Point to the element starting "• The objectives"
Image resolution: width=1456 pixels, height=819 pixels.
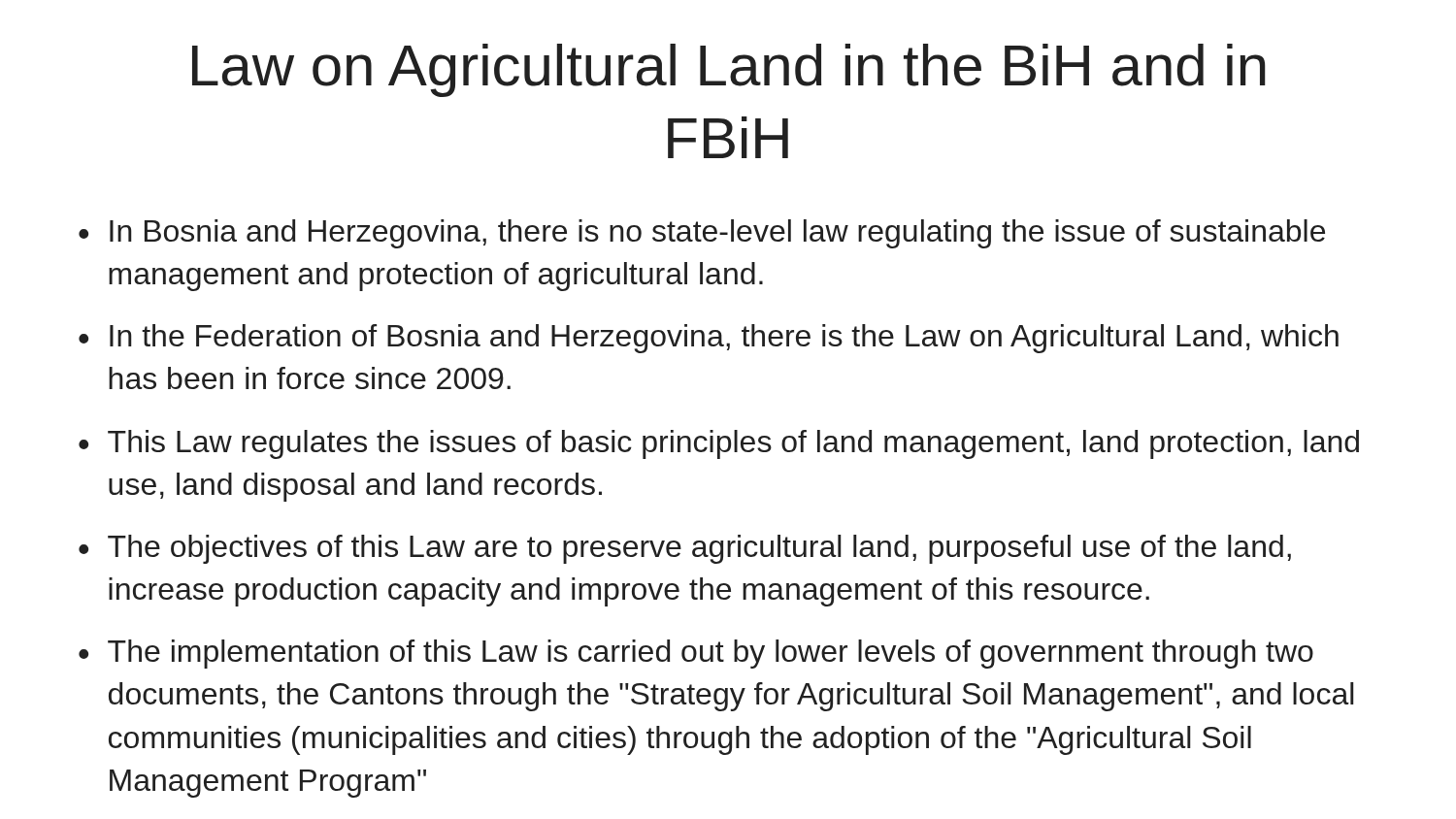pos(728,568)
